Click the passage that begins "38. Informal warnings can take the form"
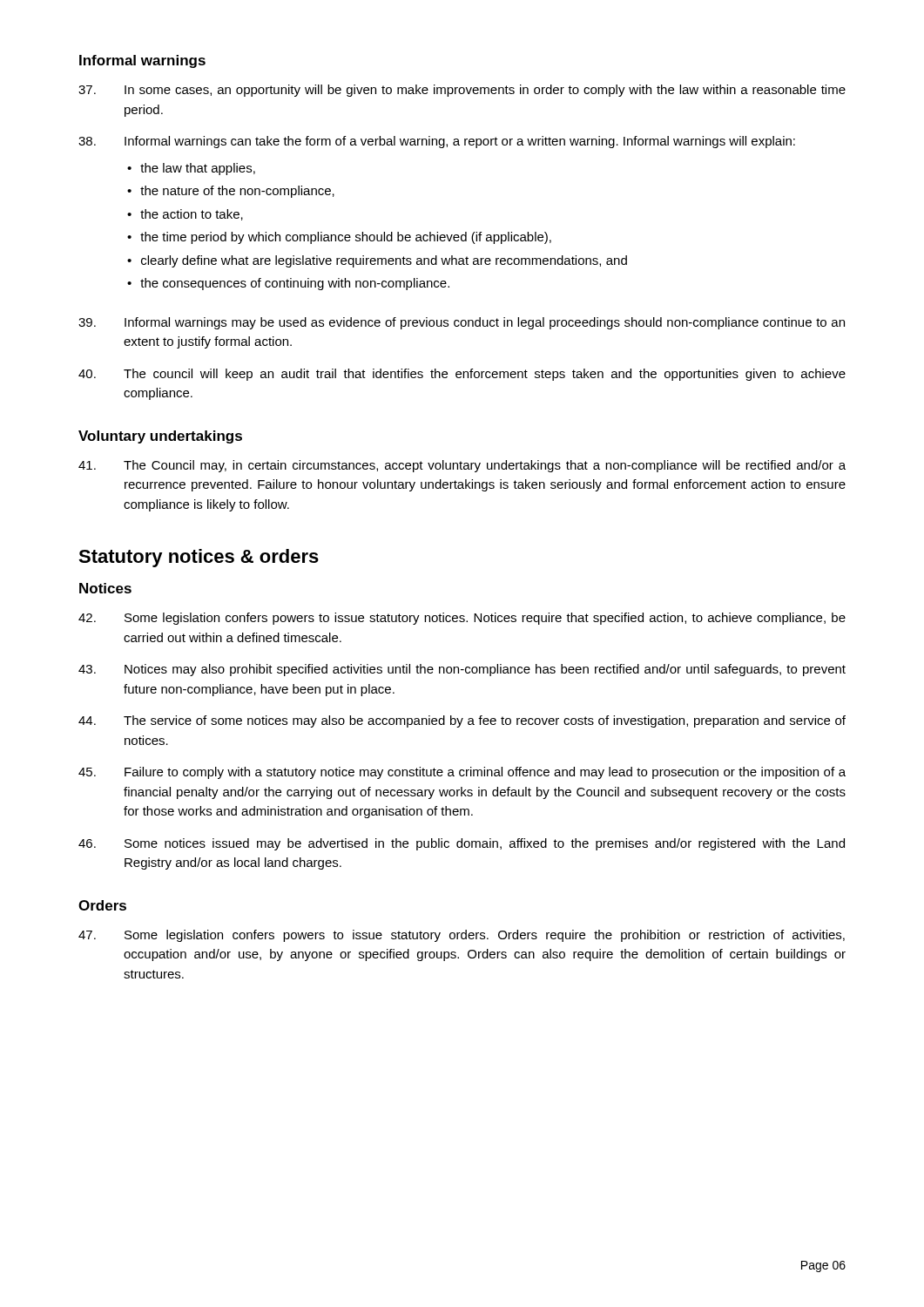 pyautogui.click(x=437, y=142)
